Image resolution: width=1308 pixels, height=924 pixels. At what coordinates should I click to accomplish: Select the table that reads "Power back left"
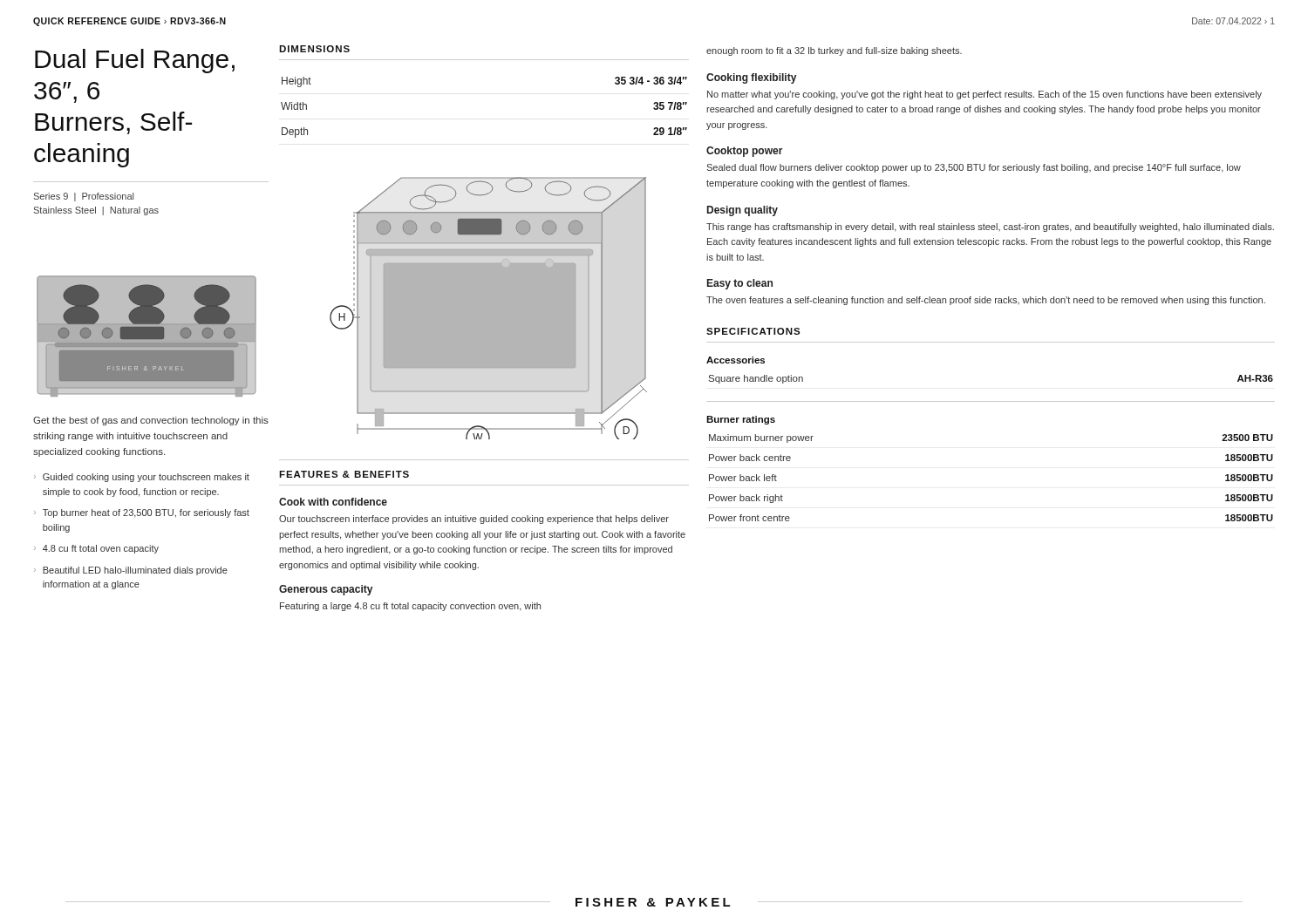click(x=991, y=478)
